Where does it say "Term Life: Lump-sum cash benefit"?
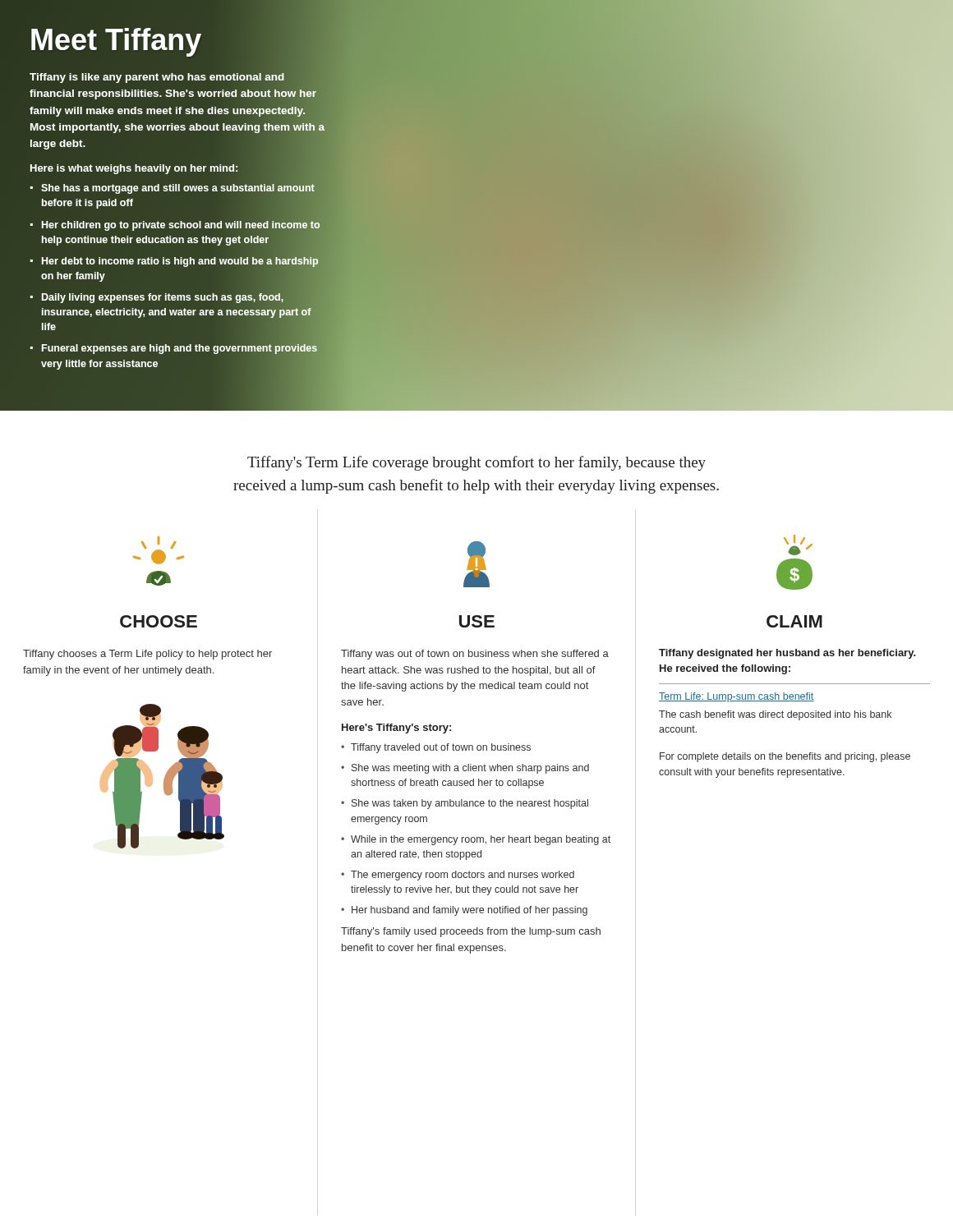 point(794,696)
